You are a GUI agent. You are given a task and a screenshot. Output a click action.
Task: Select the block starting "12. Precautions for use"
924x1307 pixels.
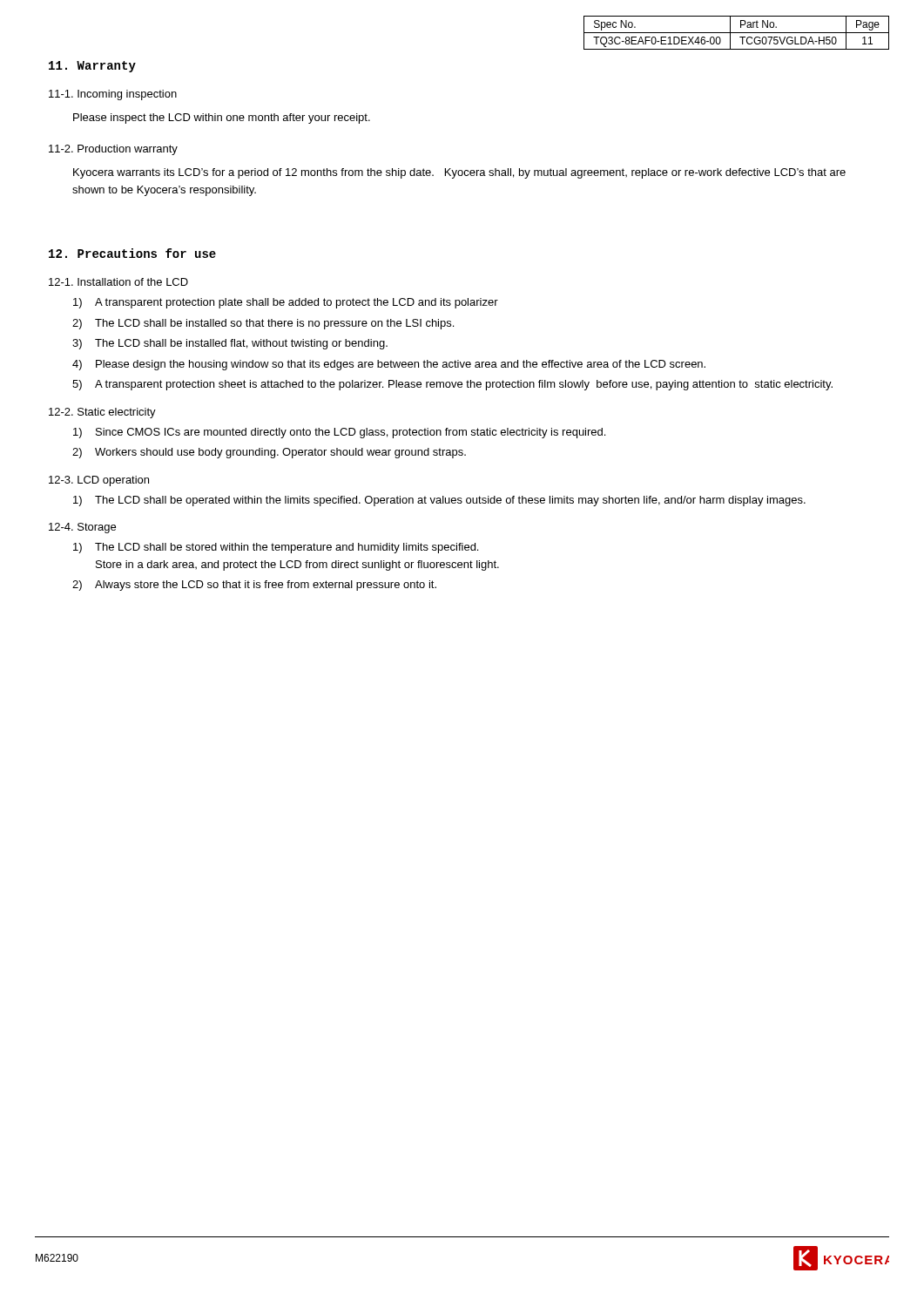(132, 255)
